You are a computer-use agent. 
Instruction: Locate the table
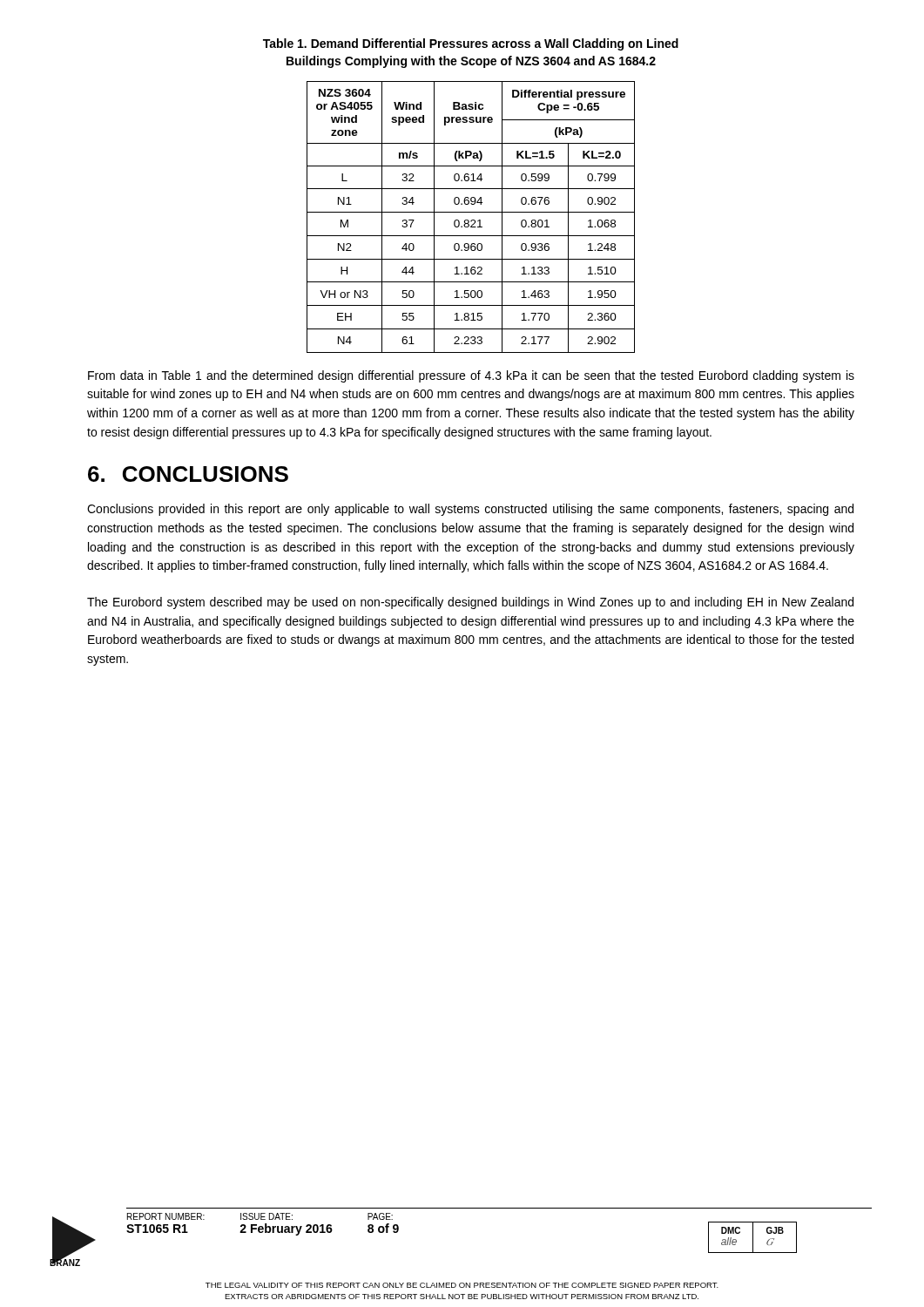click(471, 214)
